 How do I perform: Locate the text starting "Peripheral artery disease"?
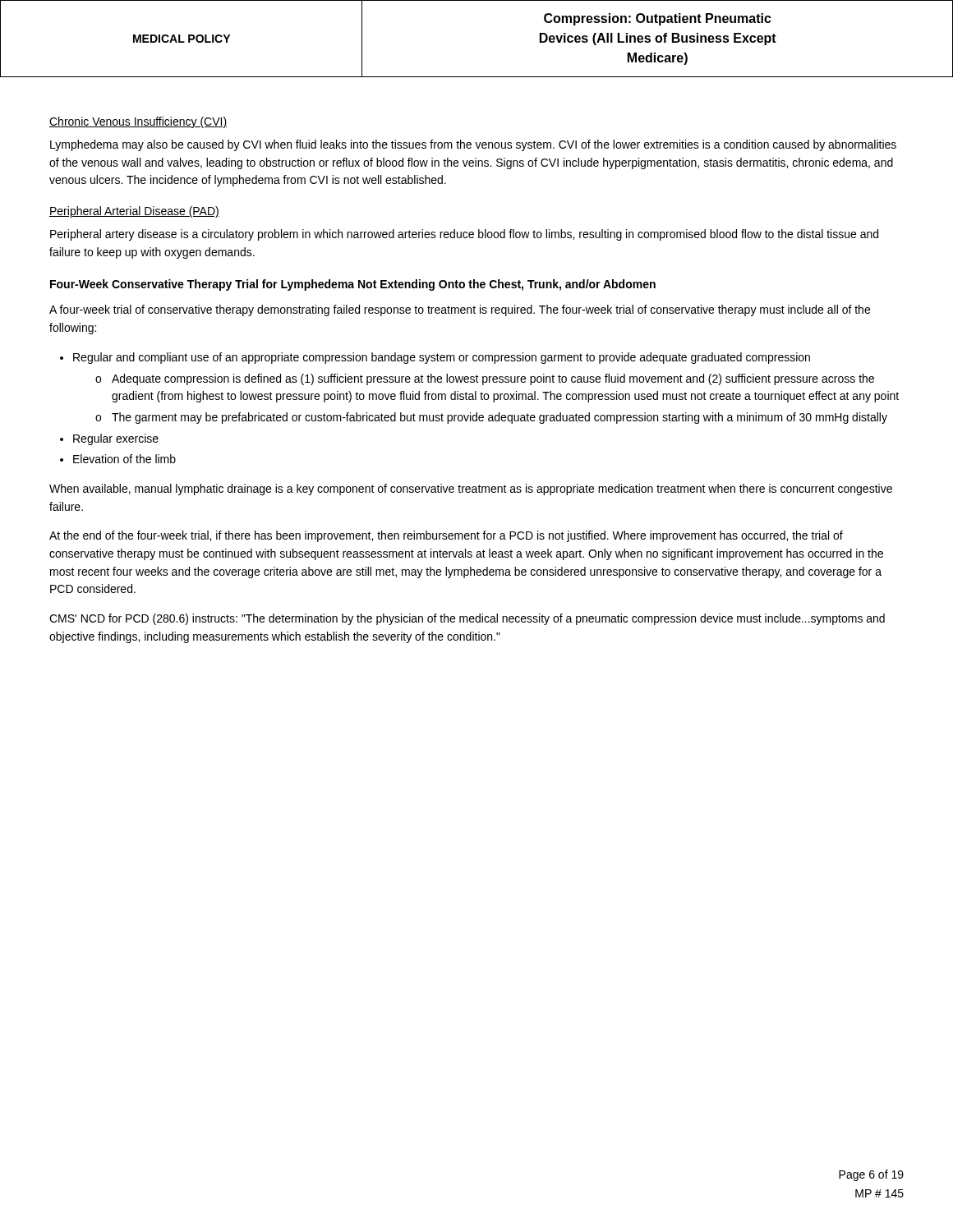464,243
